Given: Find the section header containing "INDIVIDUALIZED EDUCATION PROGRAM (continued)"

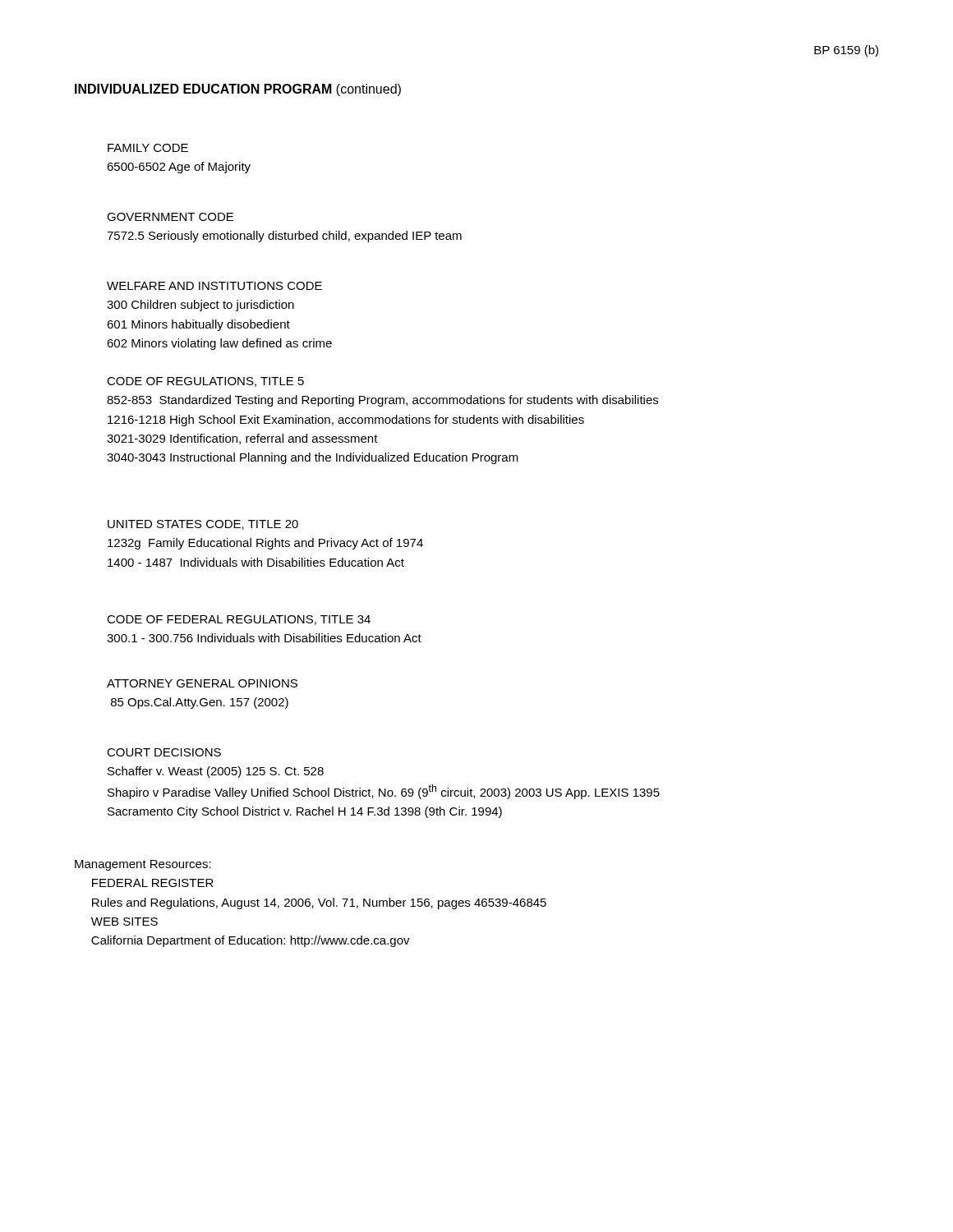Looking at the screenshot, I should pos(238,89).
